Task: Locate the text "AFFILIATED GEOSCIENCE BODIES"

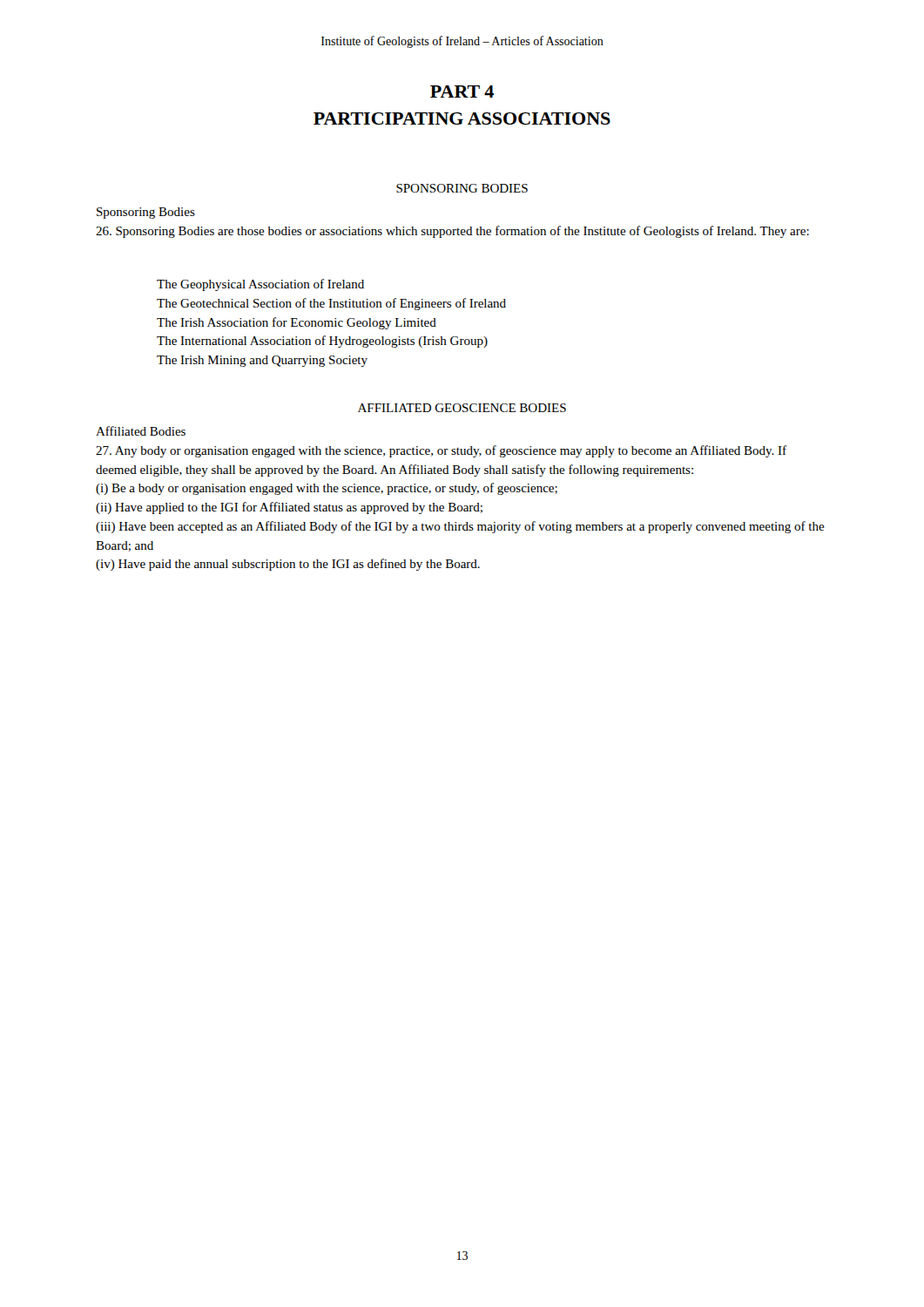Action: click(x=462, y=408)
